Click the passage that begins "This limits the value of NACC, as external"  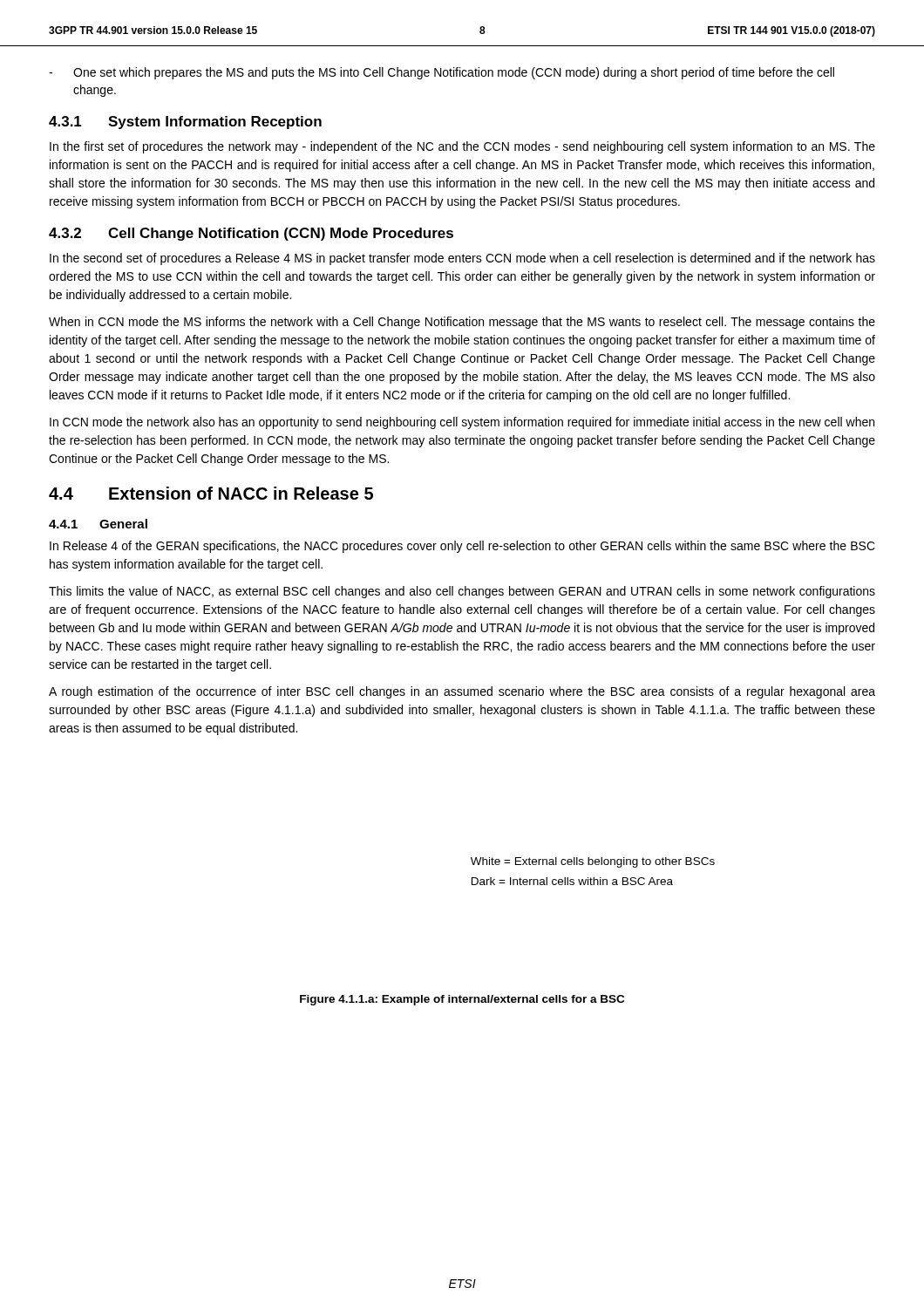click(x=462, y=628)
